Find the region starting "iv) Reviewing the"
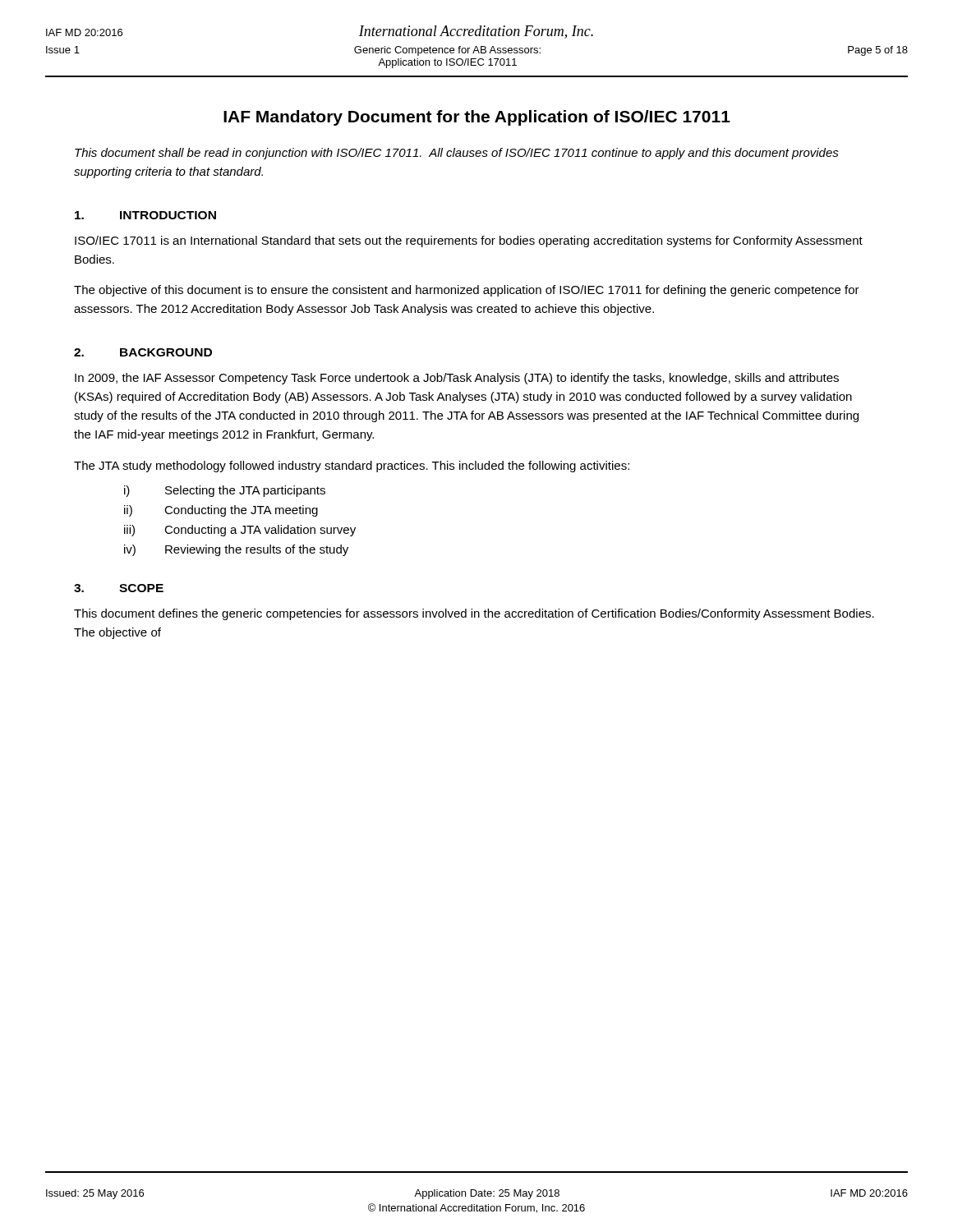 236,549
